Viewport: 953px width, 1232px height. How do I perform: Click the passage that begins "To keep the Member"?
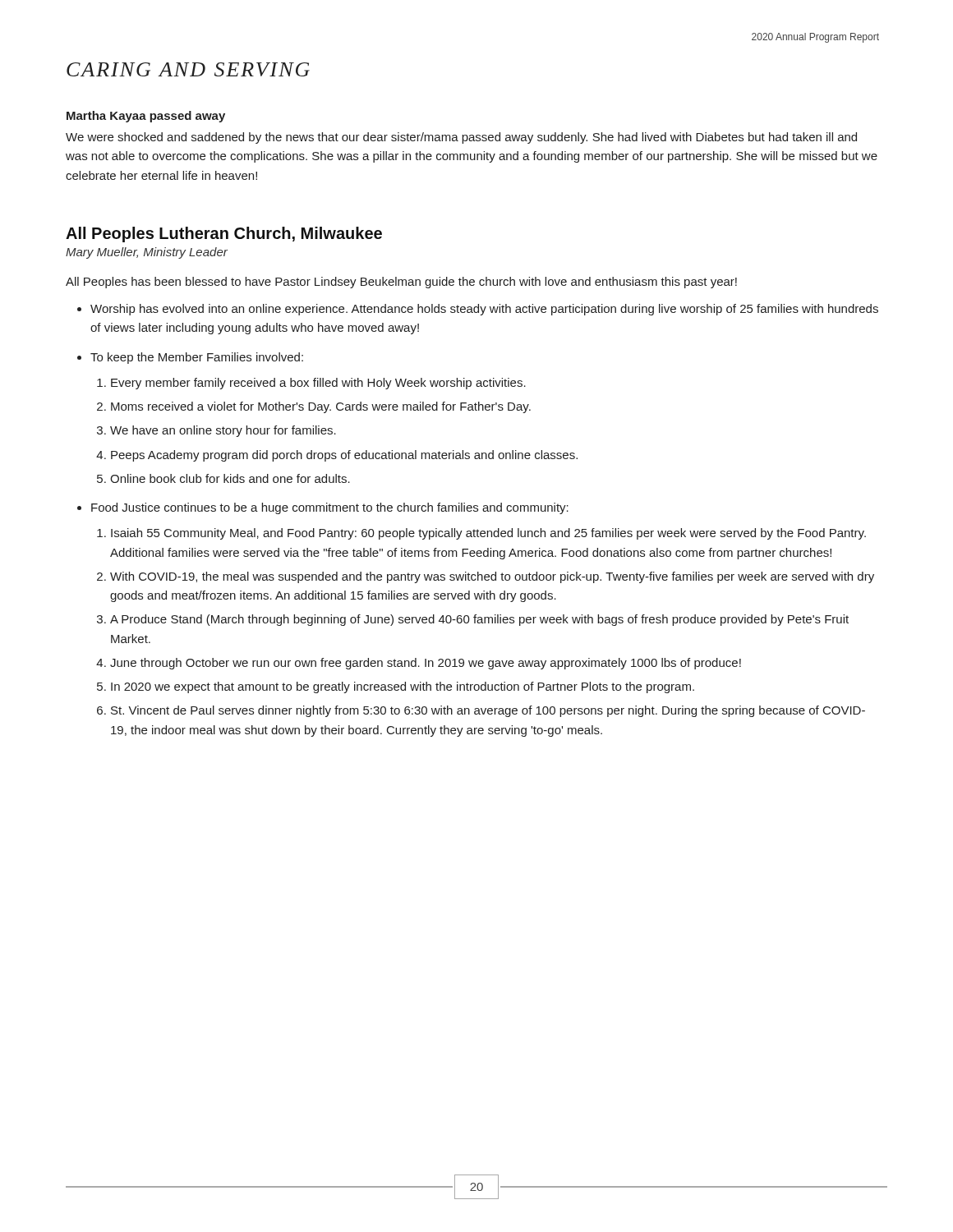pyautogui.click(x=485, y=419)
